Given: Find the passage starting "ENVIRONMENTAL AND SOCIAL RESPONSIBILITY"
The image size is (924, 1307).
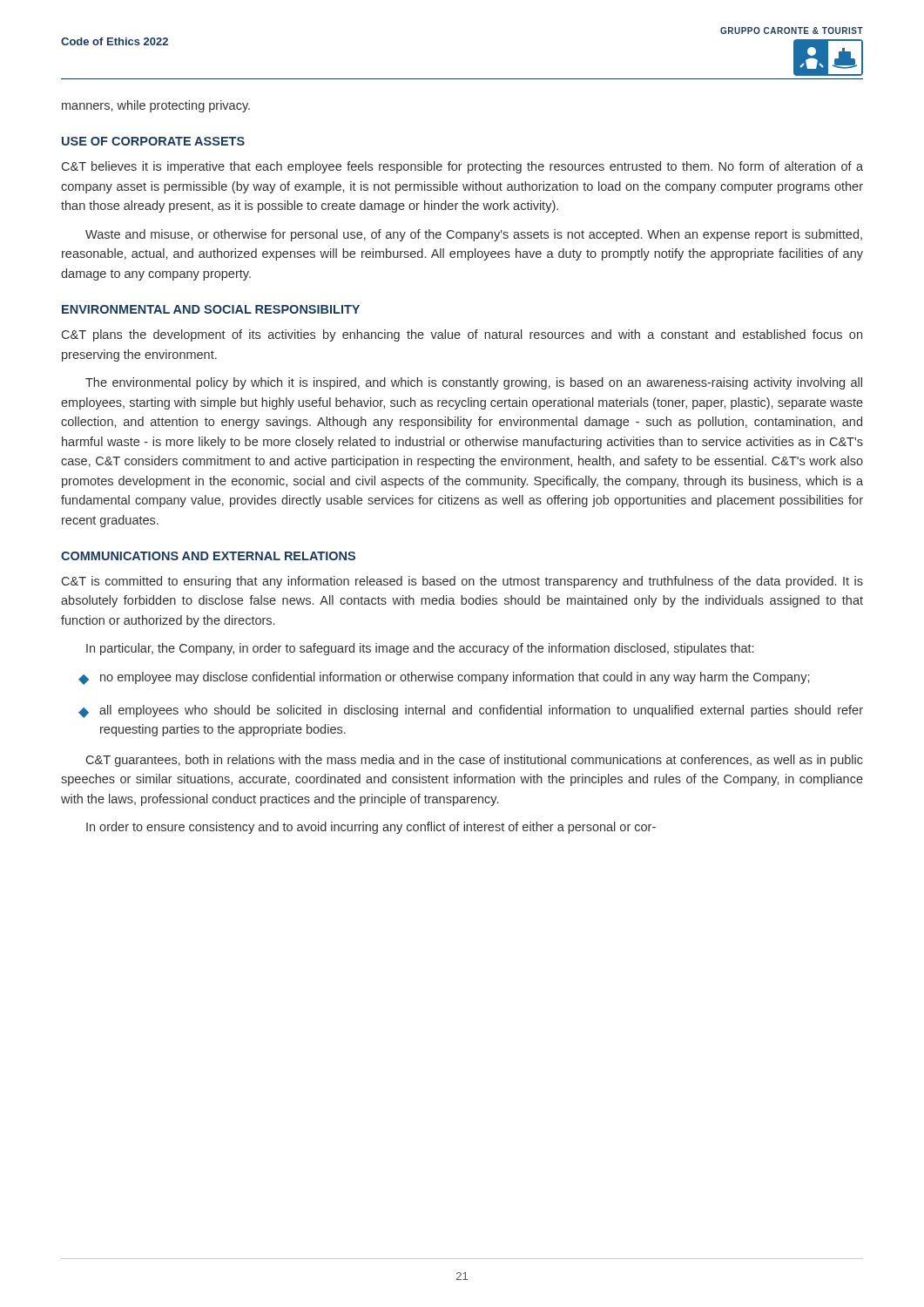Looking at the screenshot, I should click(211, 310).
